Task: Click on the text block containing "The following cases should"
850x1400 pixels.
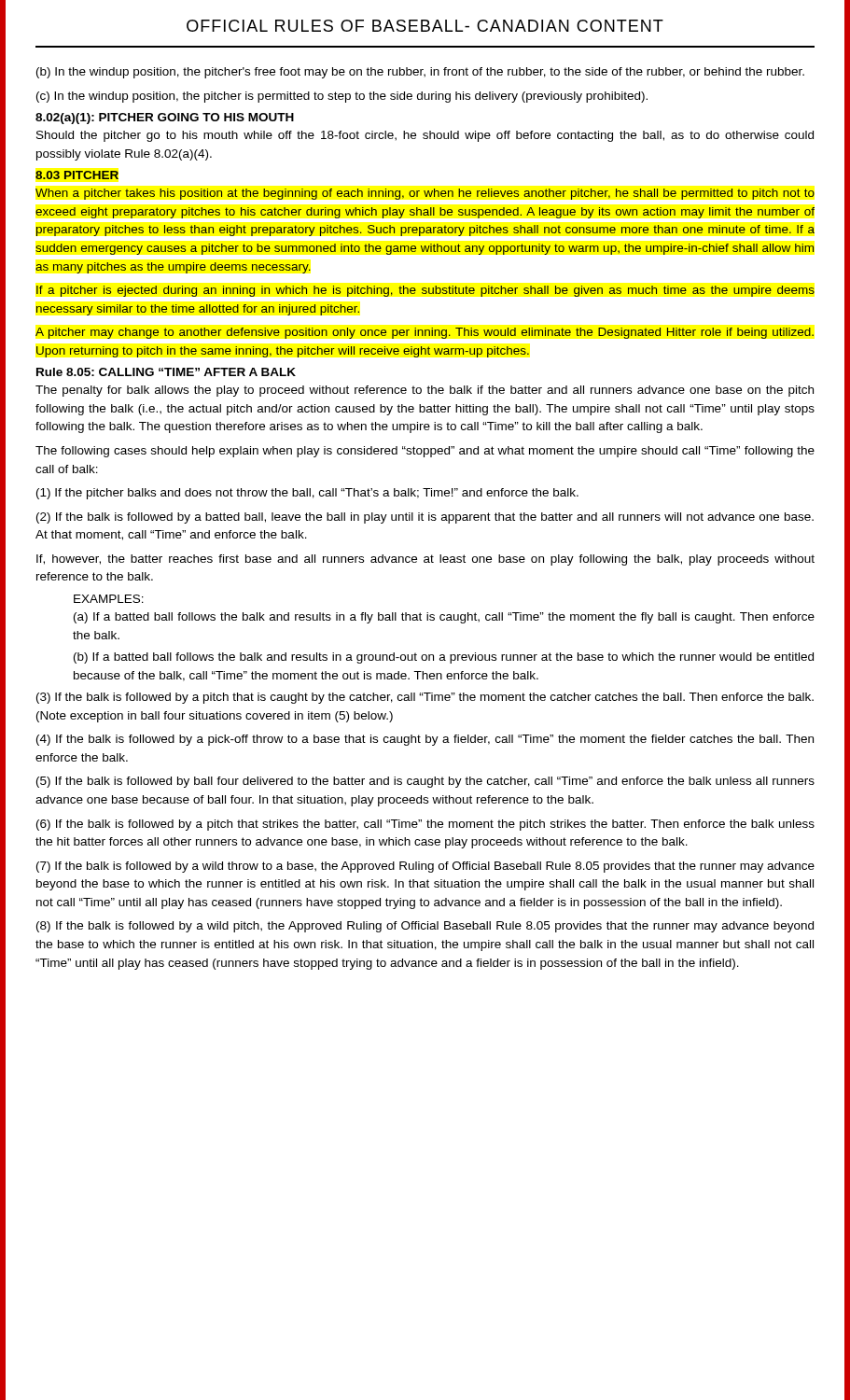Action: tap(425, 459)
